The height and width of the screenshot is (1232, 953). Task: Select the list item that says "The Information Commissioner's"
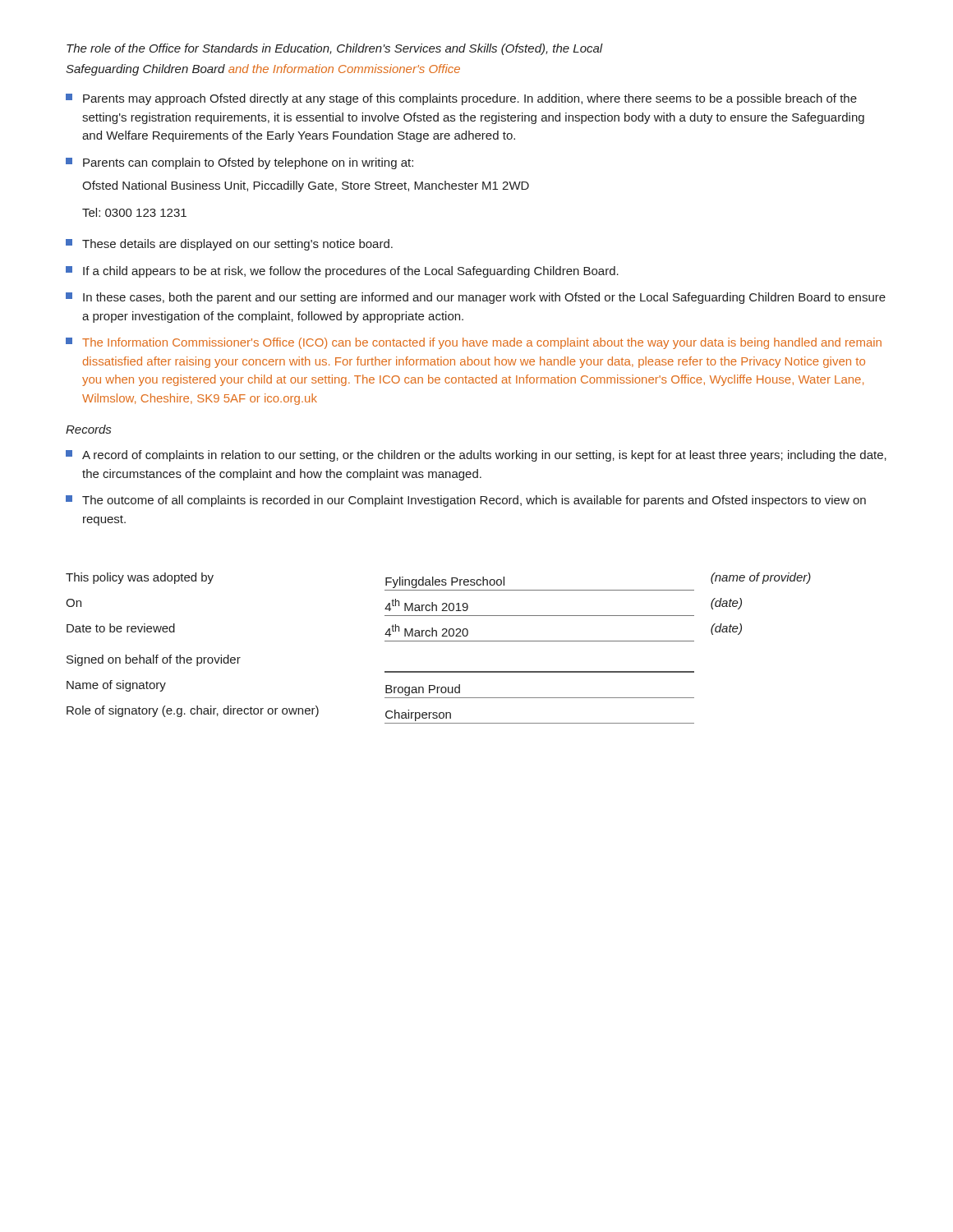(x=476, y=370)
